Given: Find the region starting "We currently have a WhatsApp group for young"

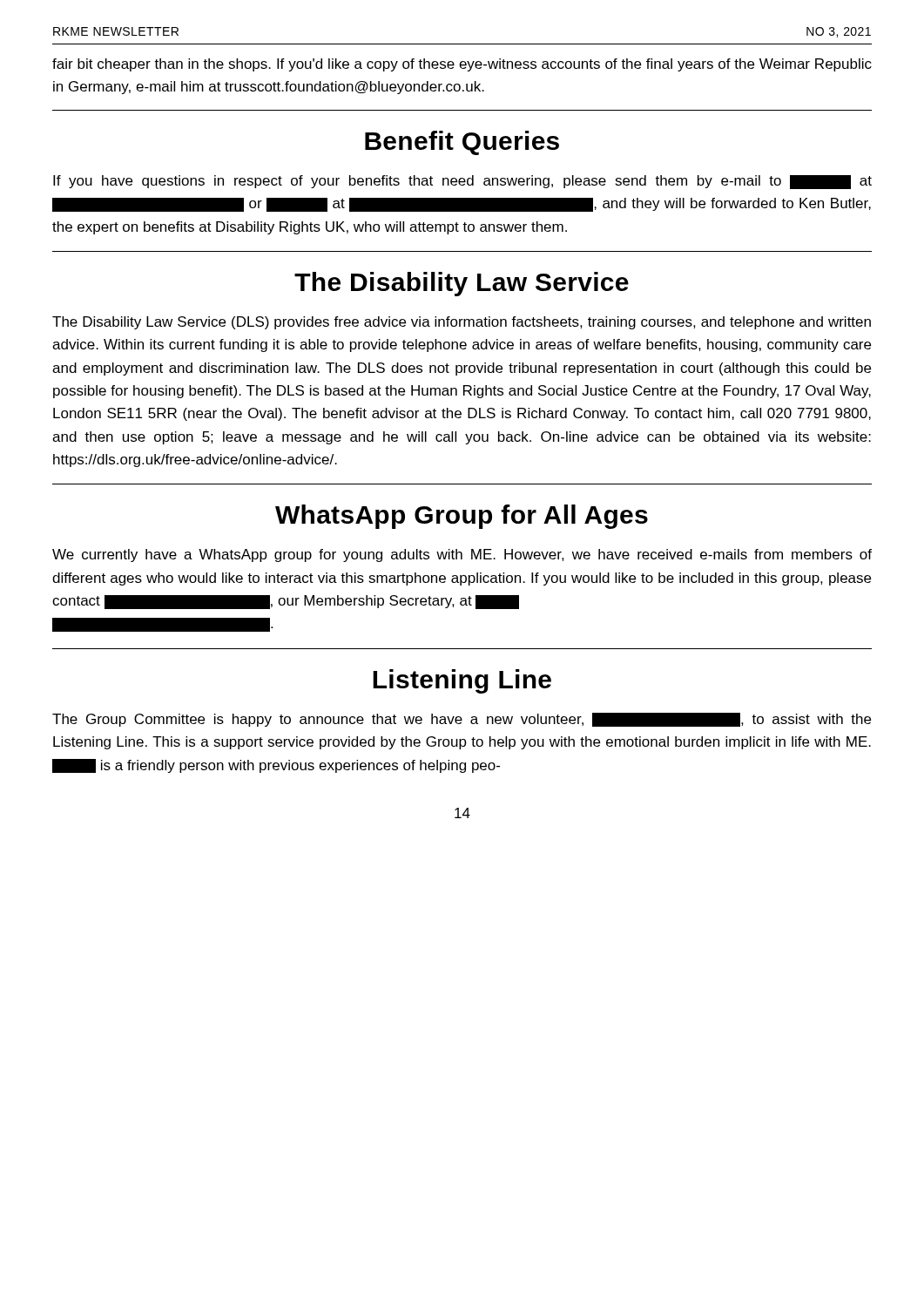Looking at the screenshot, I should 462,591.
